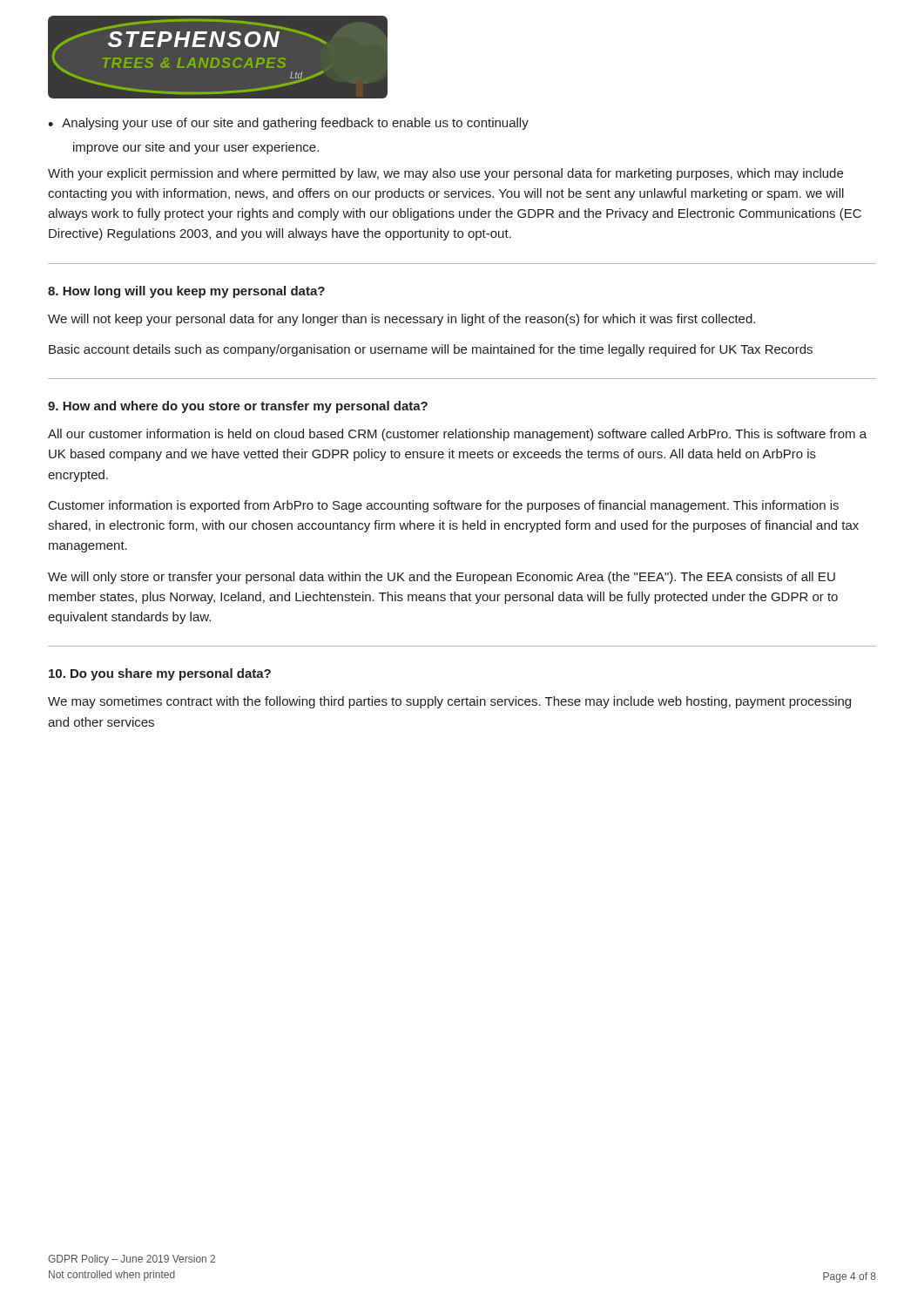Image resolution: width=924 pixels, height=1307 pixels.
Task: Point to the block beginning "We will not keep your personal"
Action: point(402,318)
